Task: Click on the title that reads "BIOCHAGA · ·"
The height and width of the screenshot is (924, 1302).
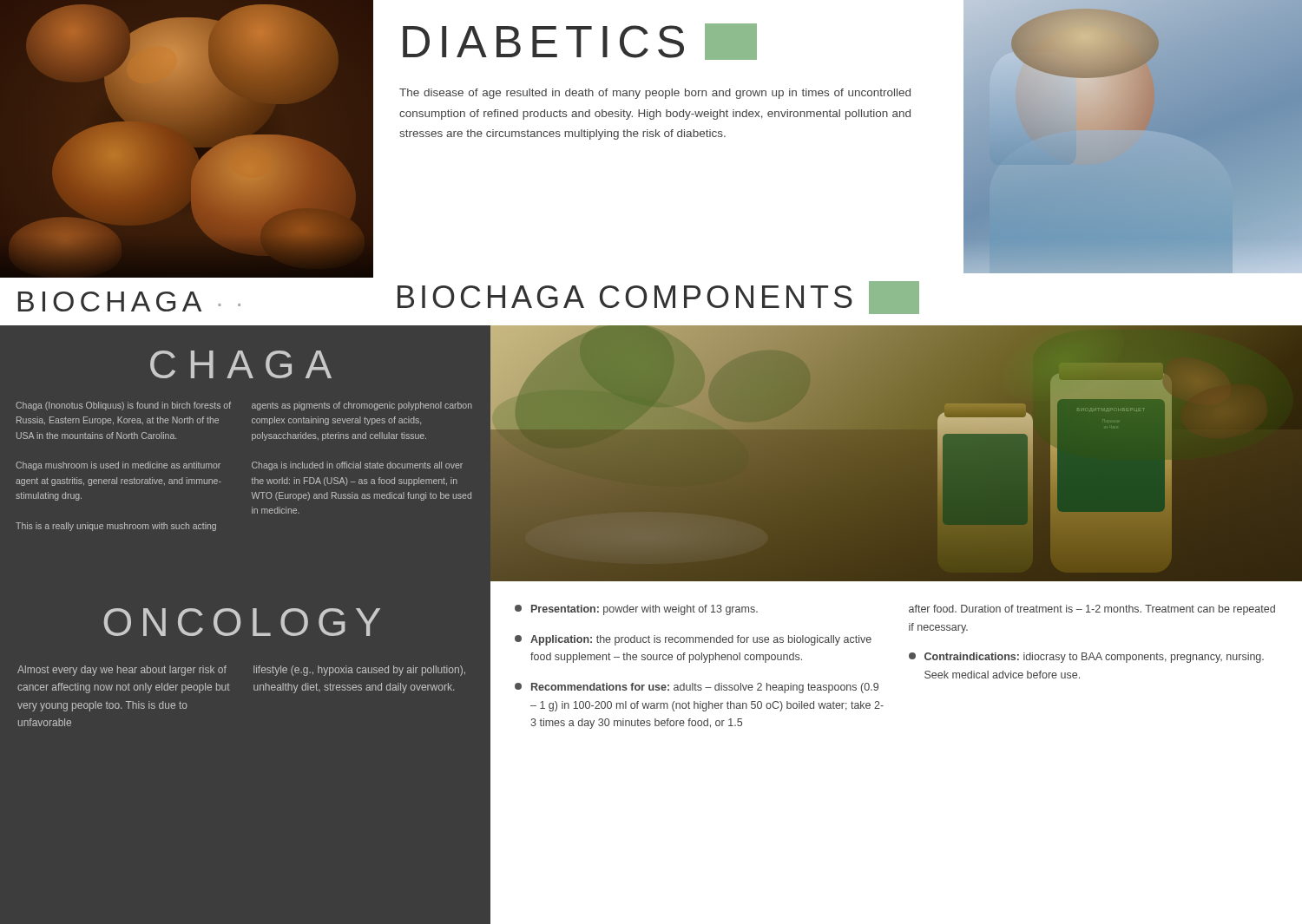Action: [131, 302]
